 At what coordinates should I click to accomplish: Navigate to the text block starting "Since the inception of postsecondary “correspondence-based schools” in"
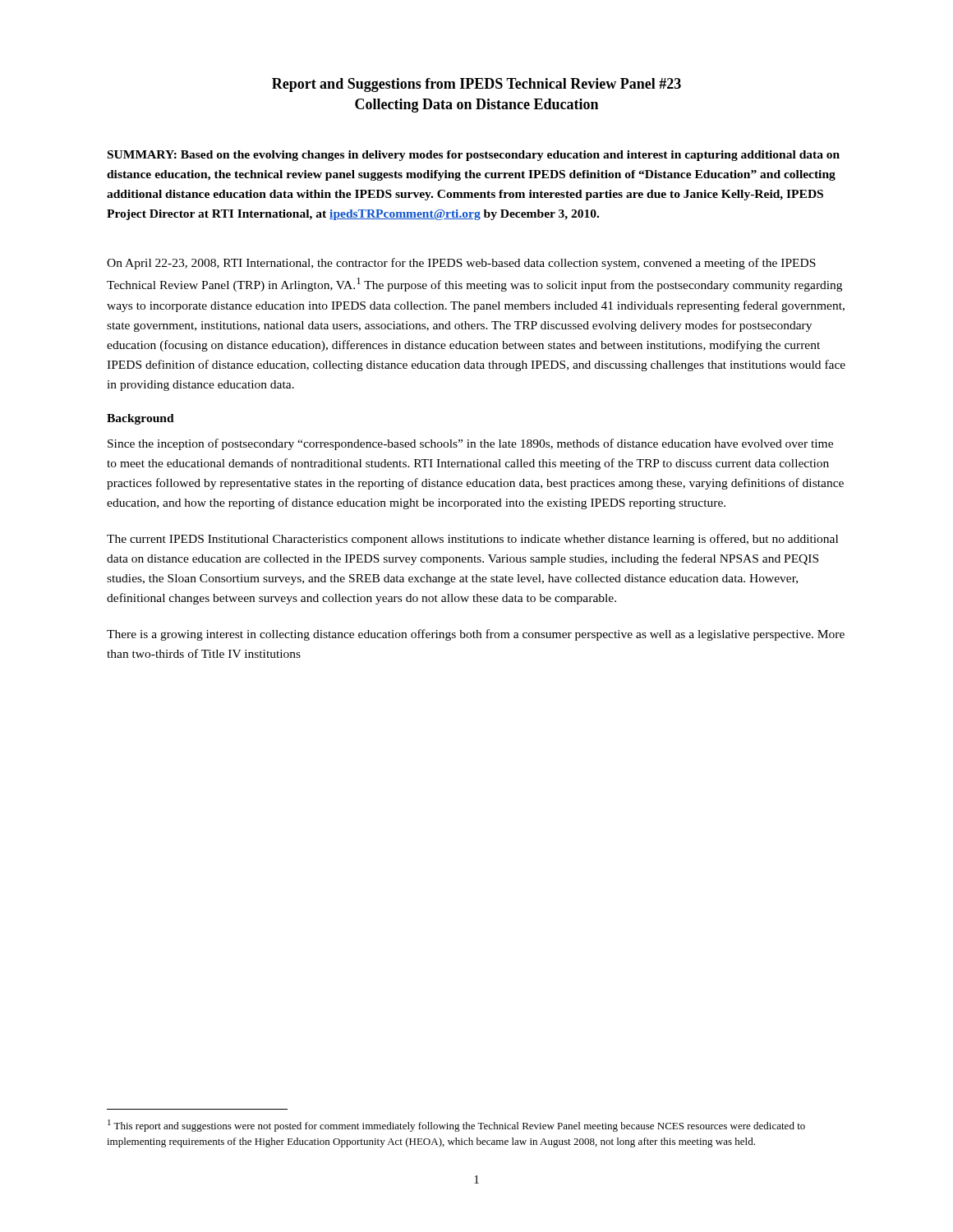475,472
